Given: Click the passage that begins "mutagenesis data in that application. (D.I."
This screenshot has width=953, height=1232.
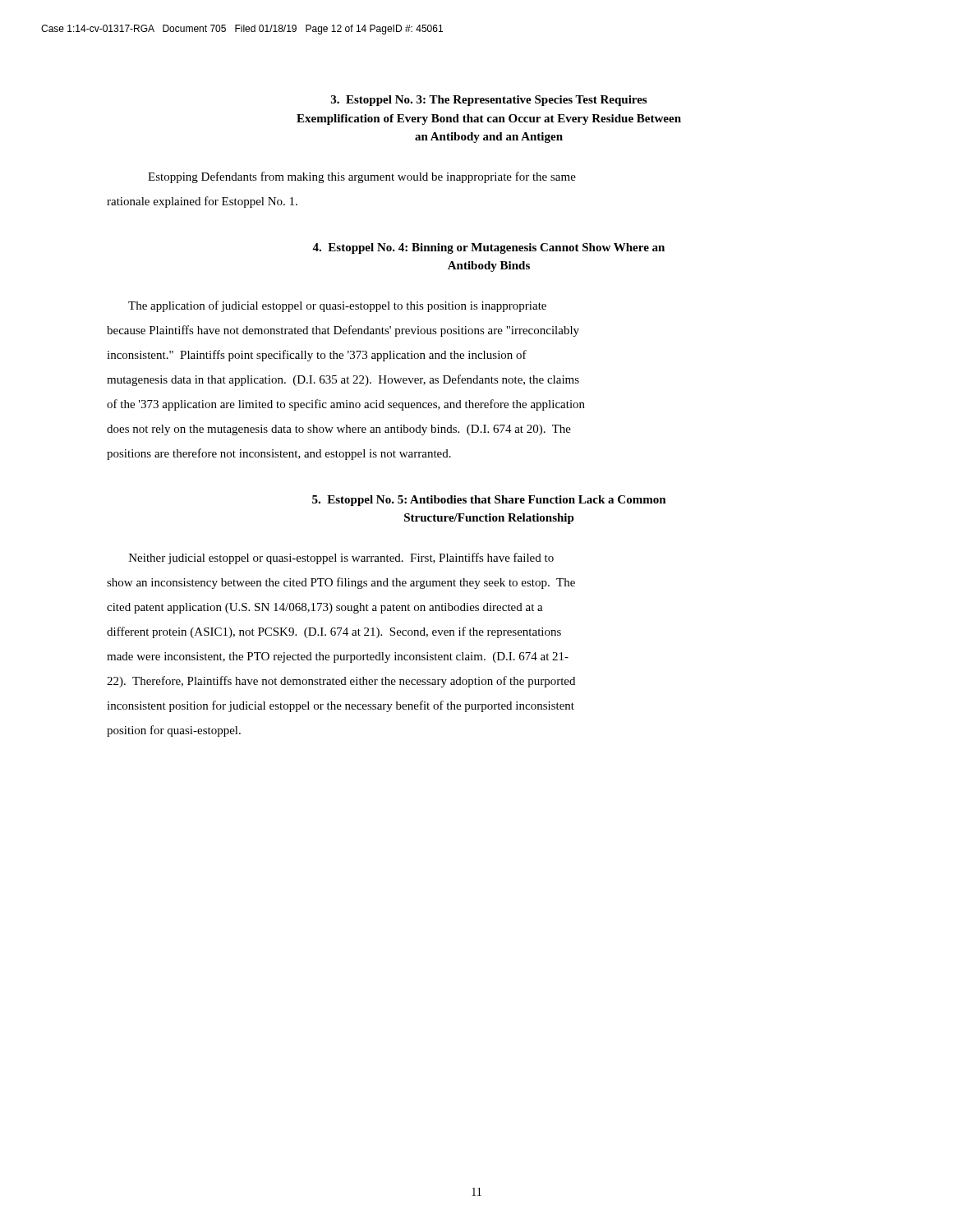Looking at the screenshot, I should [343, 379].
